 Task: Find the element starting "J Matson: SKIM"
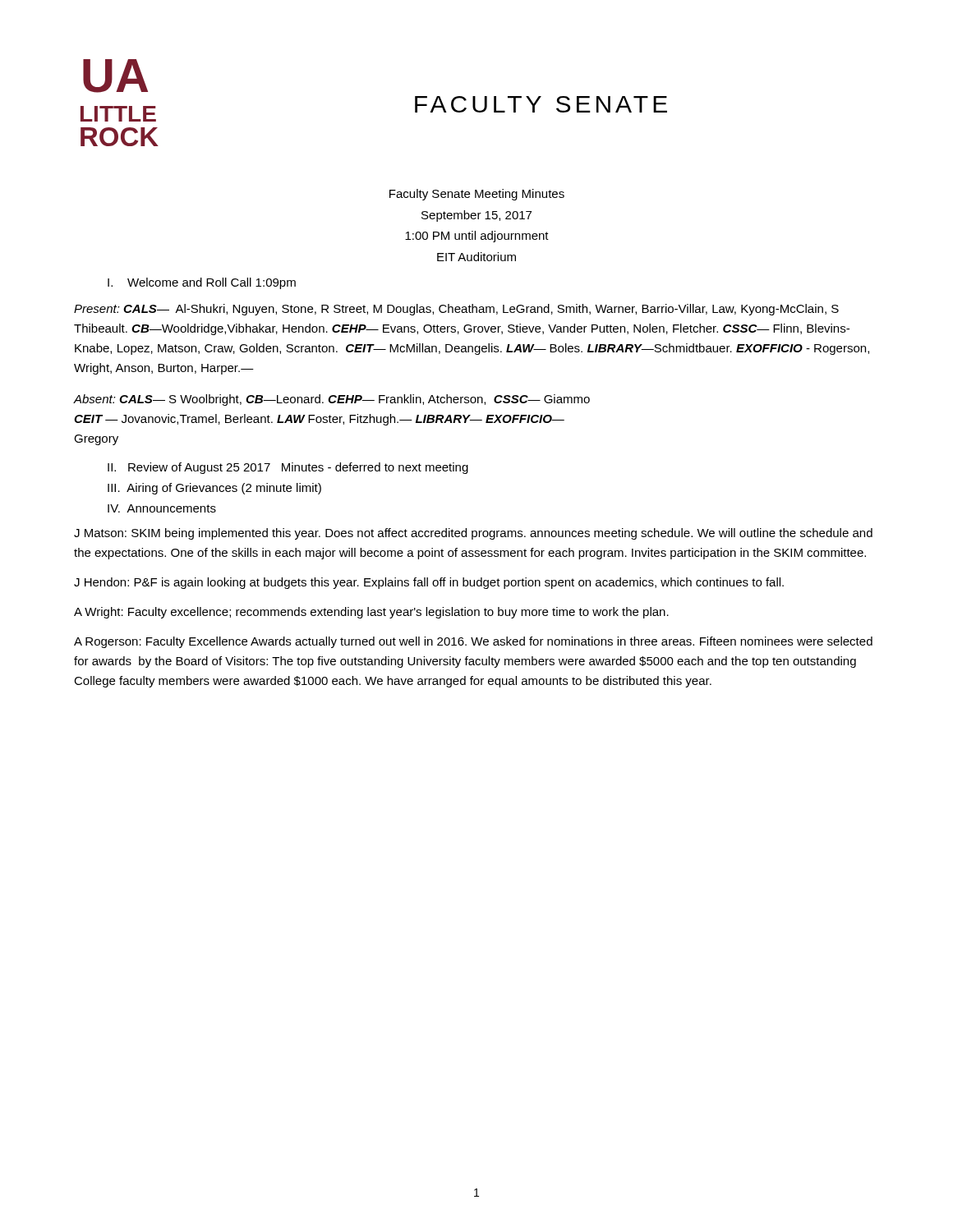click(473, 543)
